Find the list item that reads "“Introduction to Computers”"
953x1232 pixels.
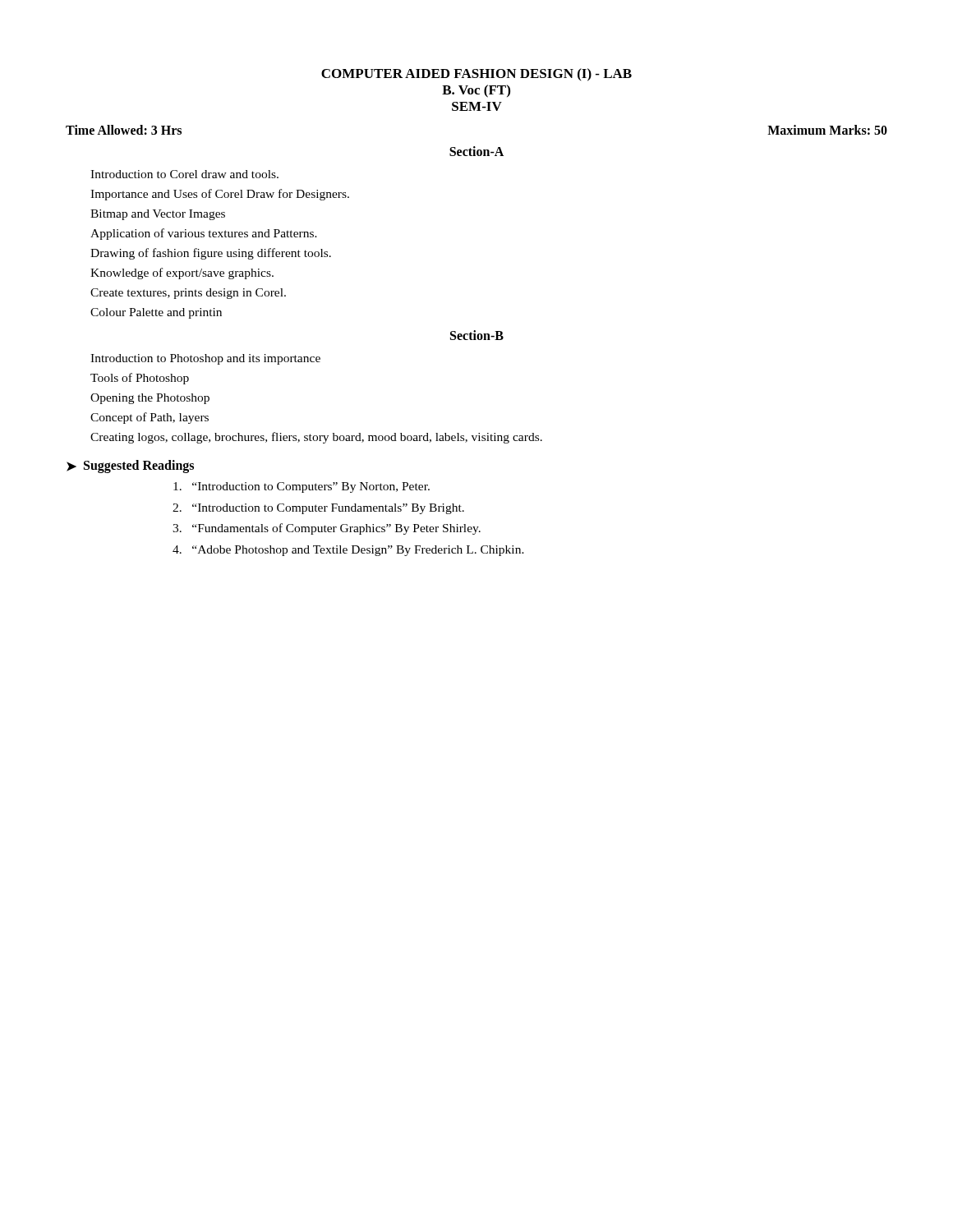coord(301,486)
